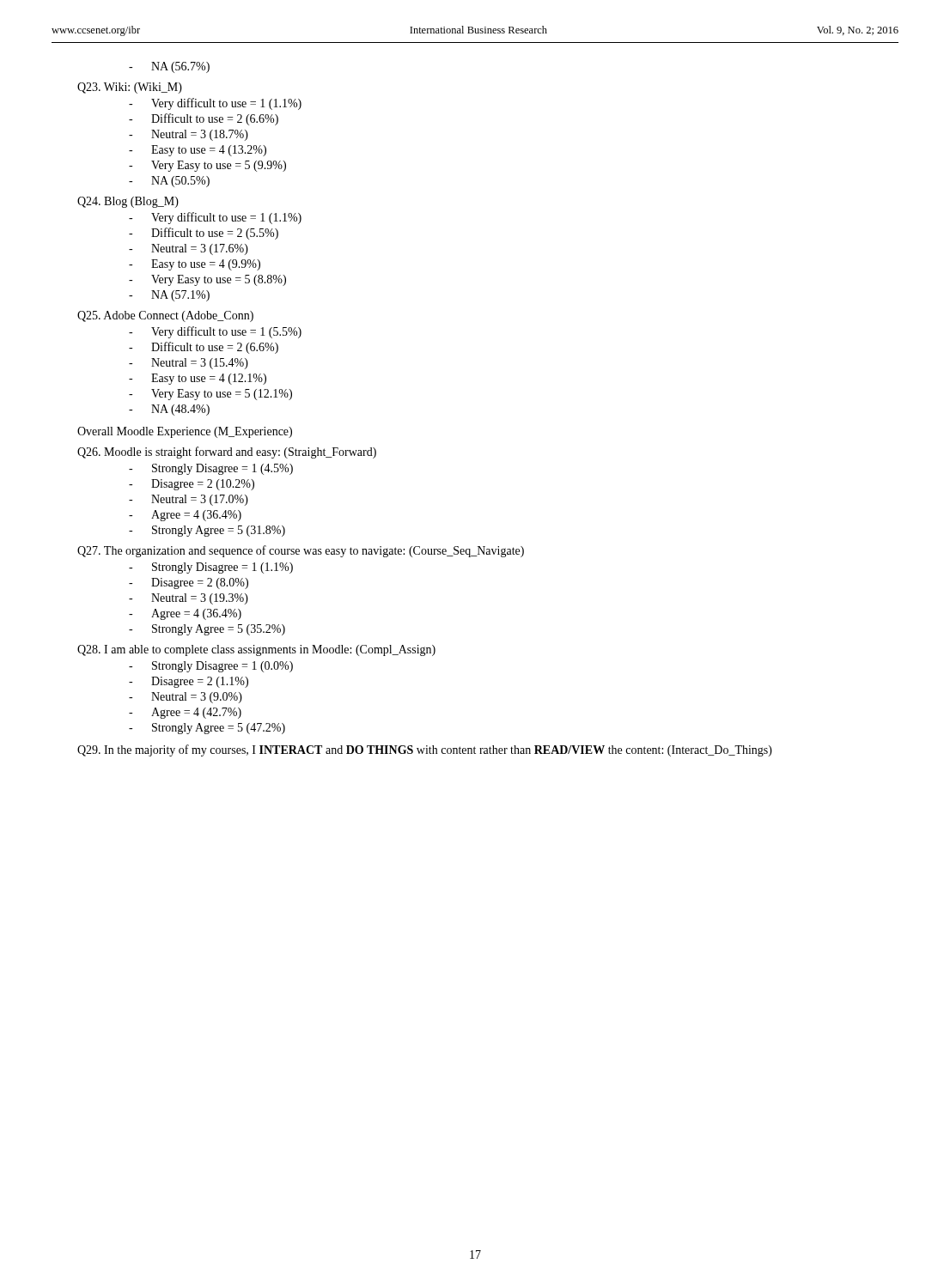Where does it say "- NA (50.5%)"?

click(169, 181)
